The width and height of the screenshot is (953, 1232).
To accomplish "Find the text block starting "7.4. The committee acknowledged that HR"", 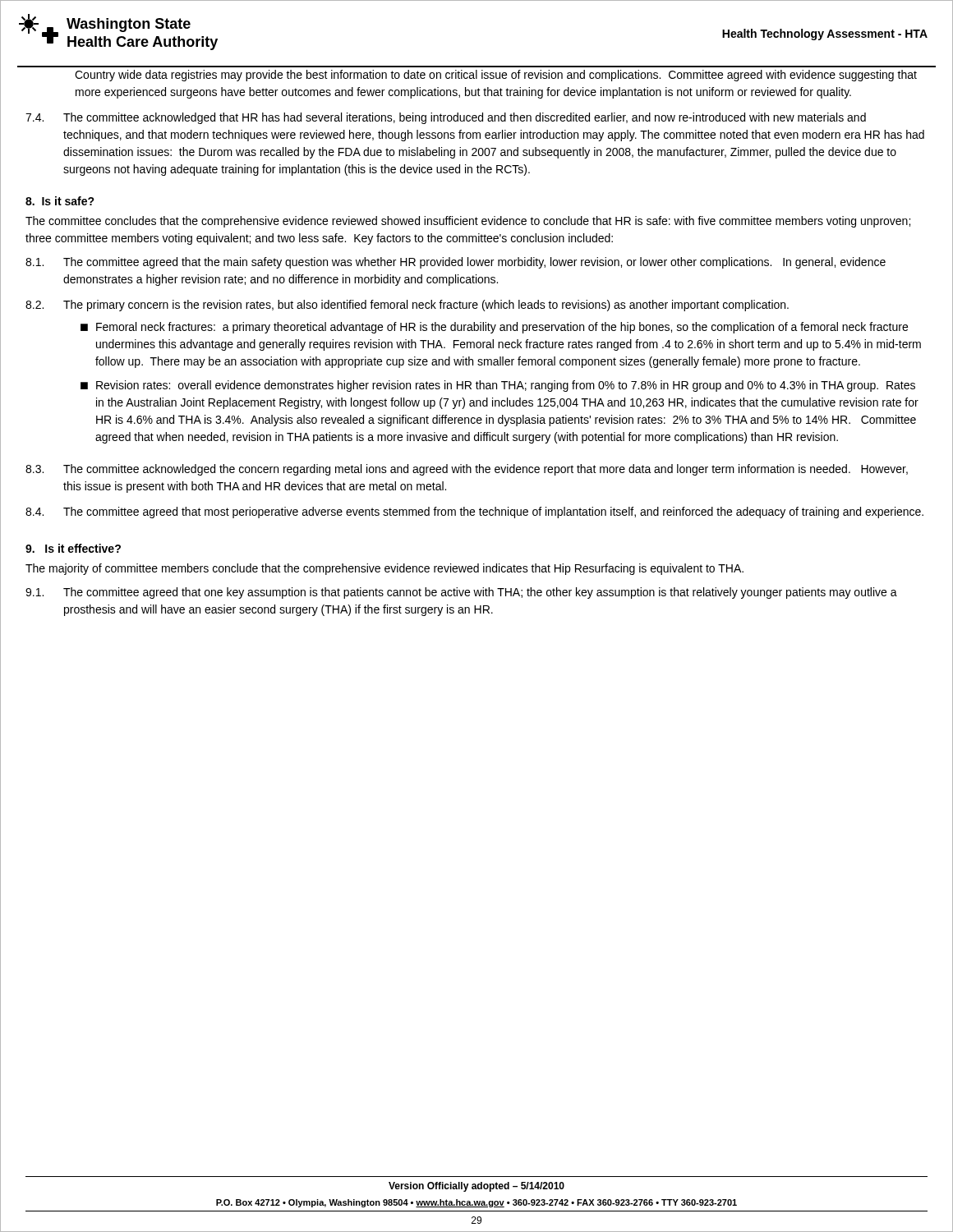I will pyautogui.click(x=476, y=144).
